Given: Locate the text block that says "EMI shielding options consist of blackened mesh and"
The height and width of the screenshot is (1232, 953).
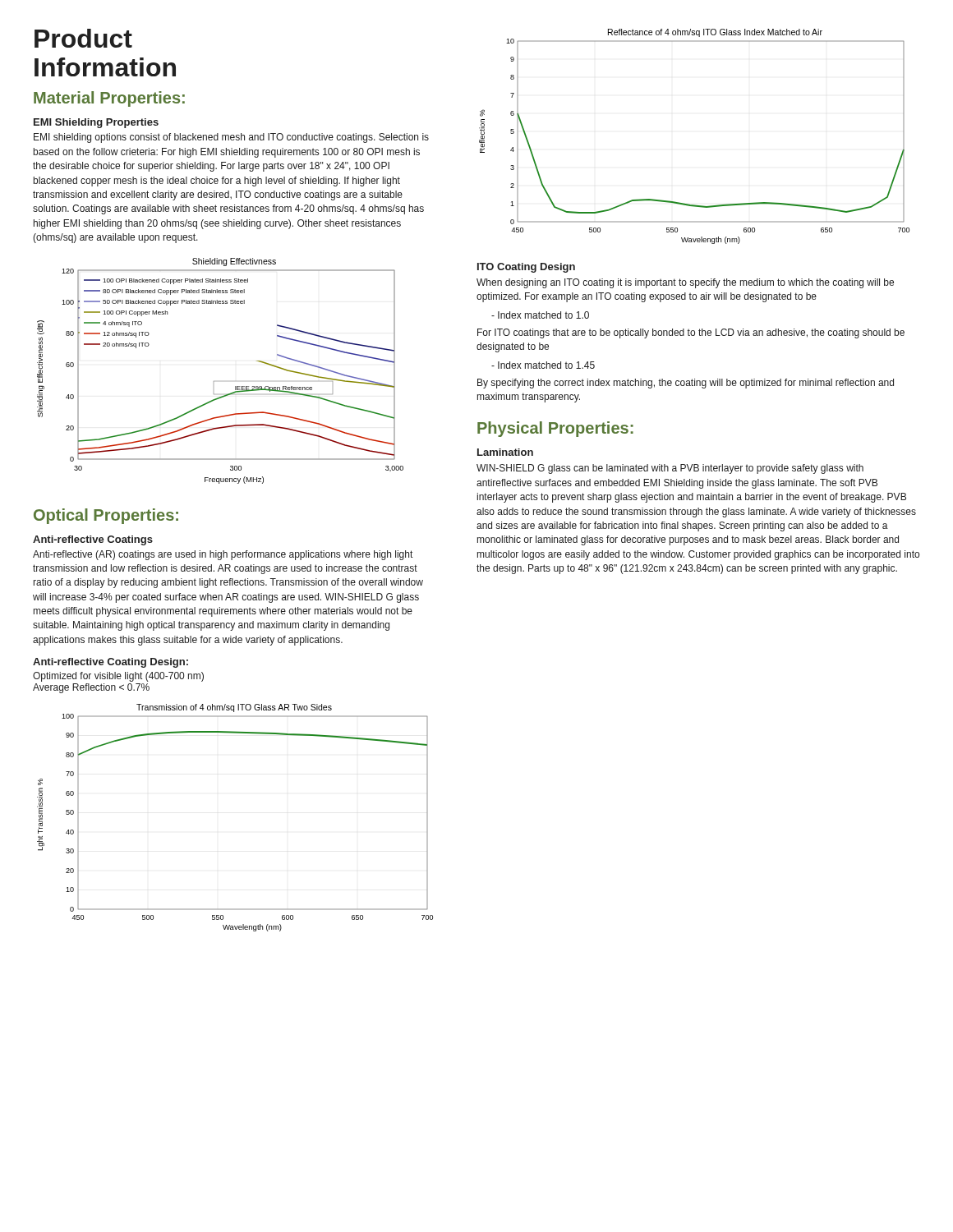Looking at the screenshot, I should coord(231,187).
